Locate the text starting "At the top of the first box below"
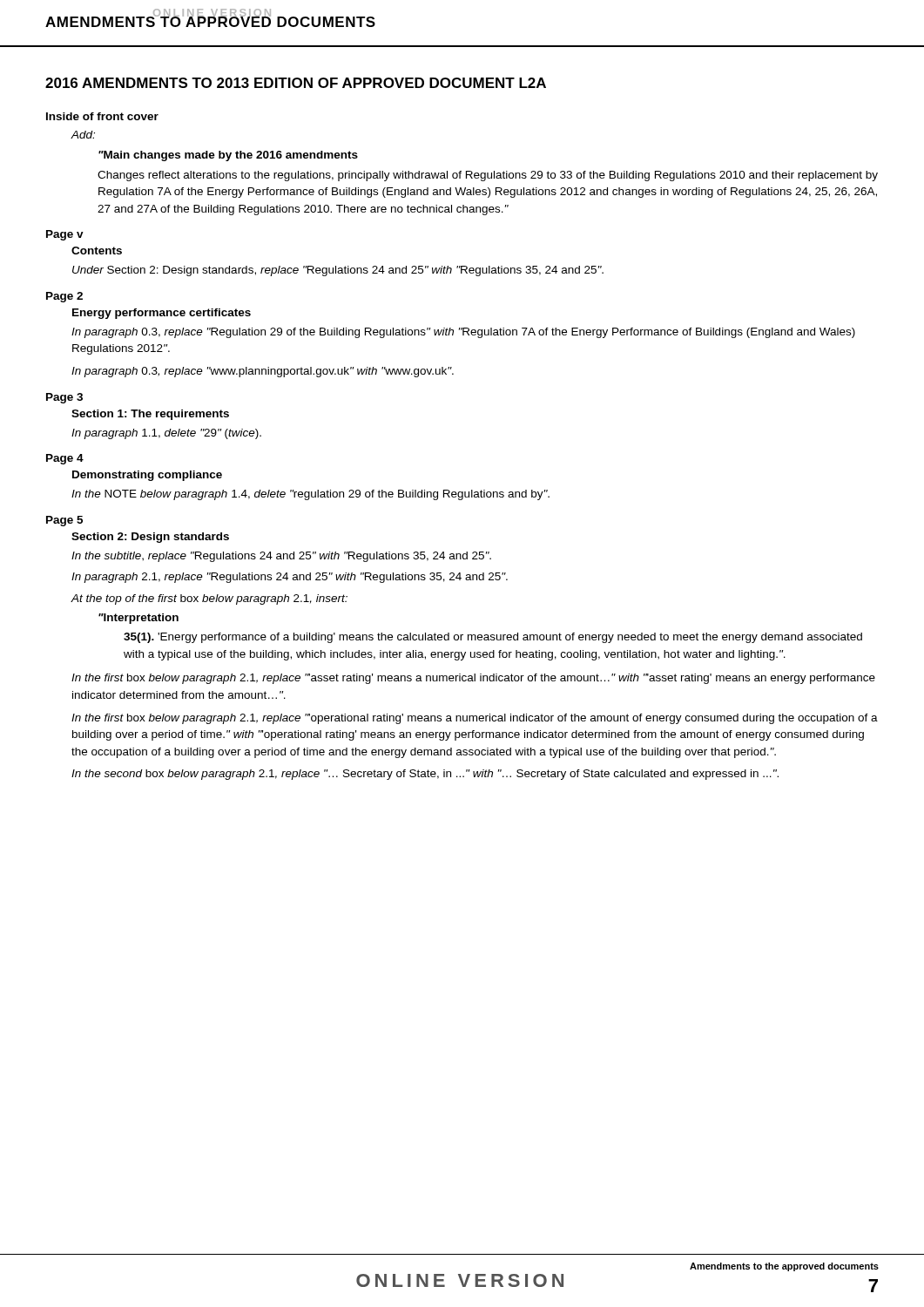The height and width of the screenshot is (1307, 924). (x=210, y=598)
